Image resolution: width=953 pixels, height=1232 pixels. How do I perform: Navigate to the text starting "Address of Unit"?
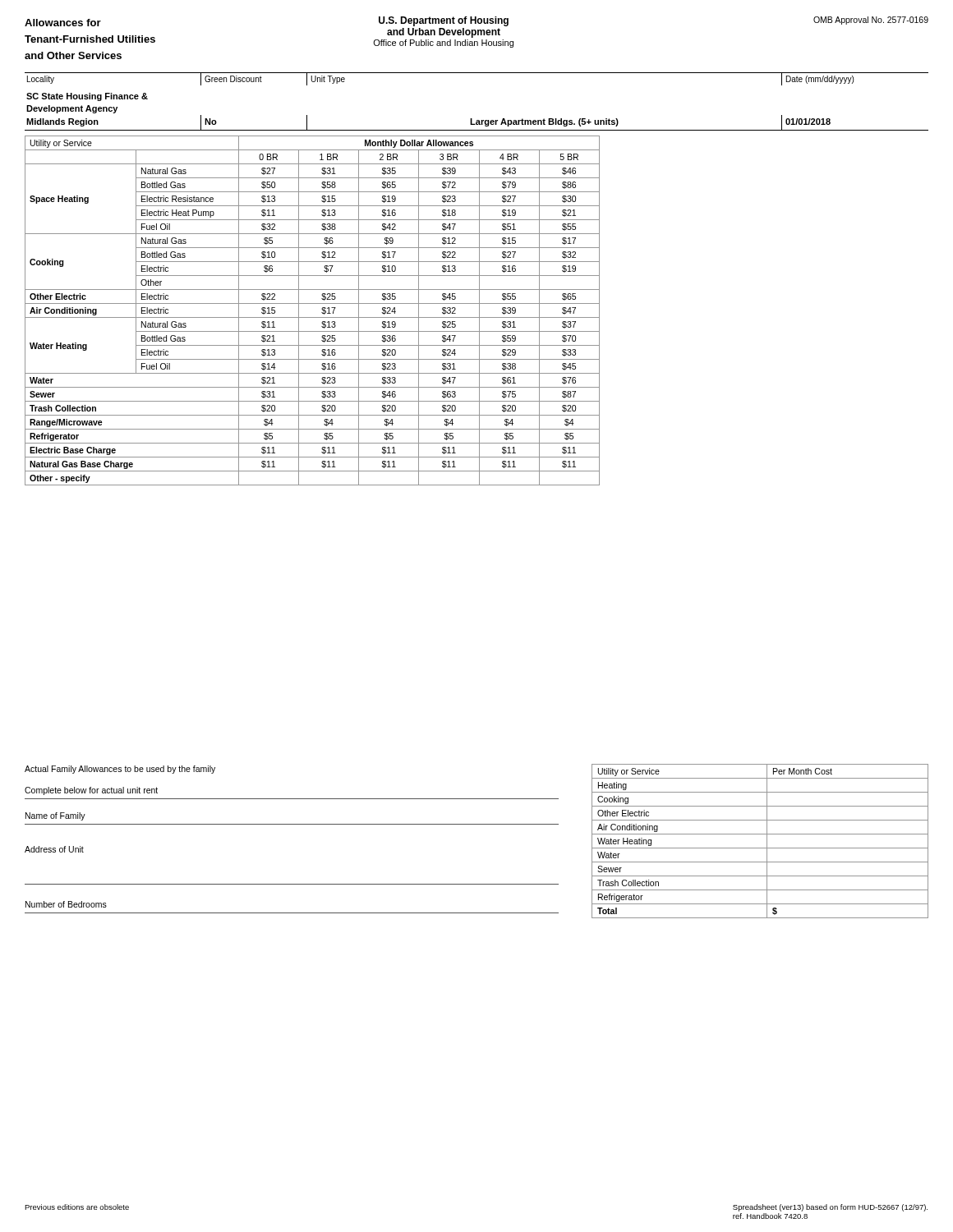[54, 849]
